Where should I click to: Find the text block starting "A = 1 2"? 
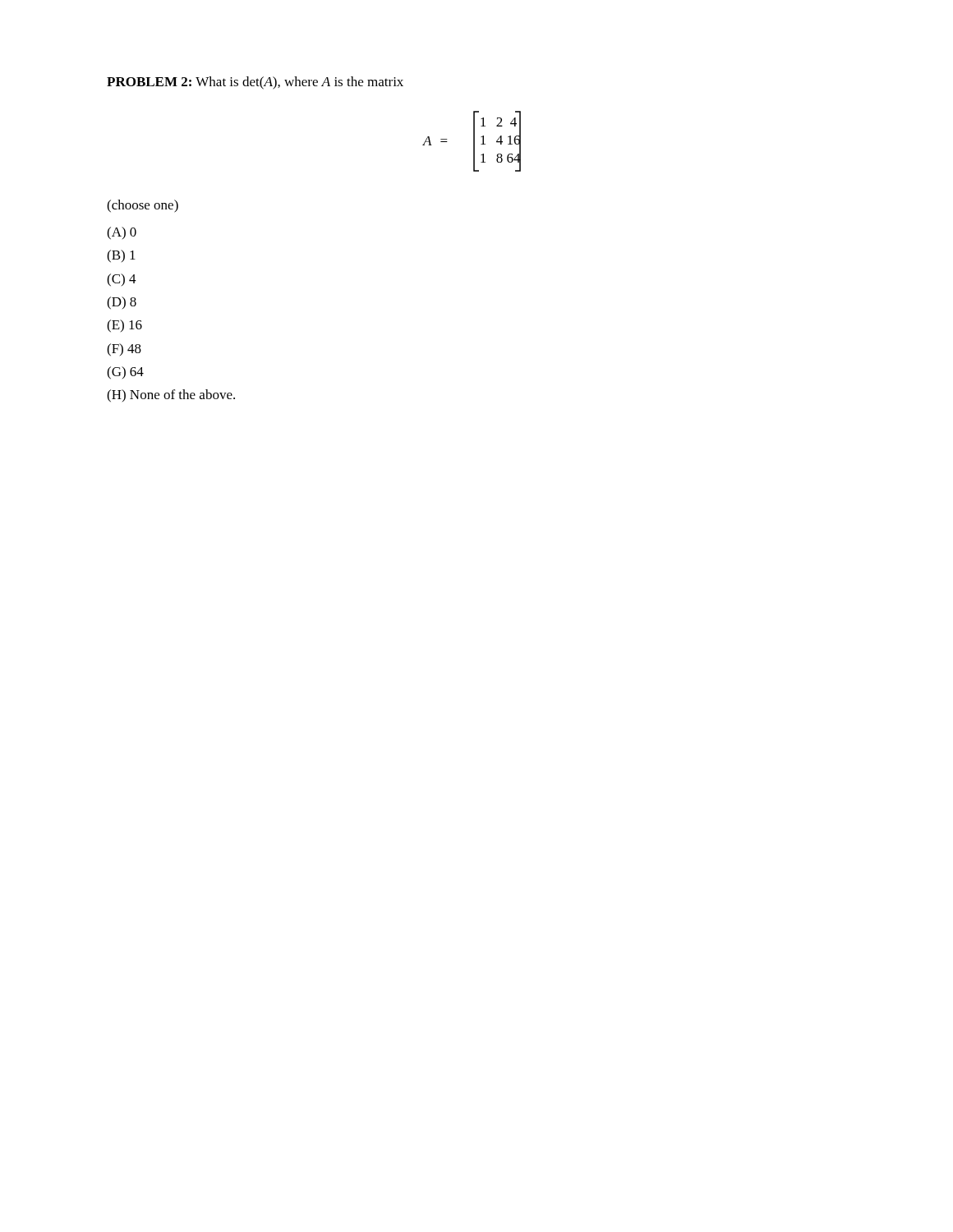tap(476, 141)
